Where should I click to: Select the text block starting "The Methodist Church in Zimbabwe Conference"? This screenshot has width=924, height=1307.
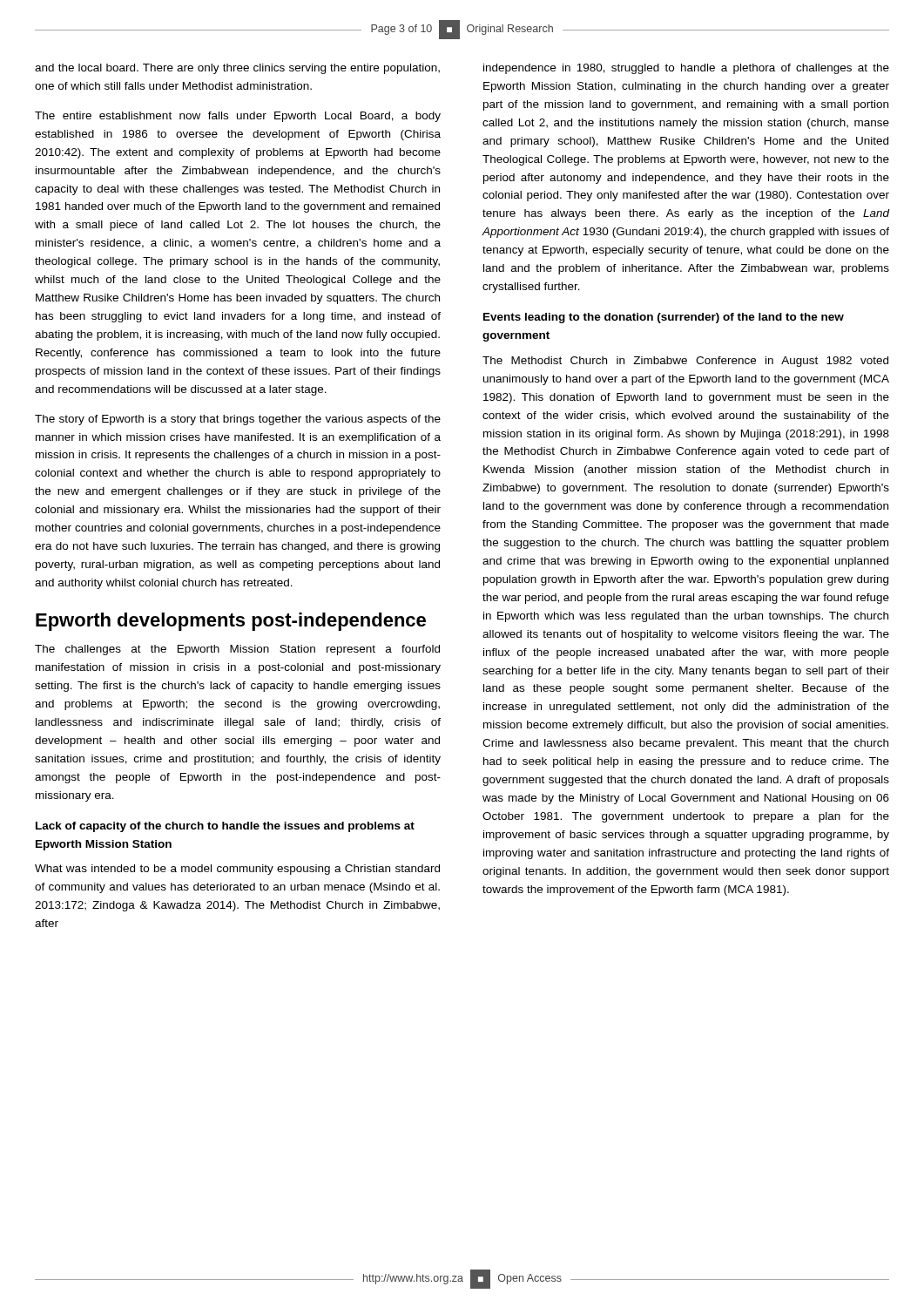(x=686, y=624)
